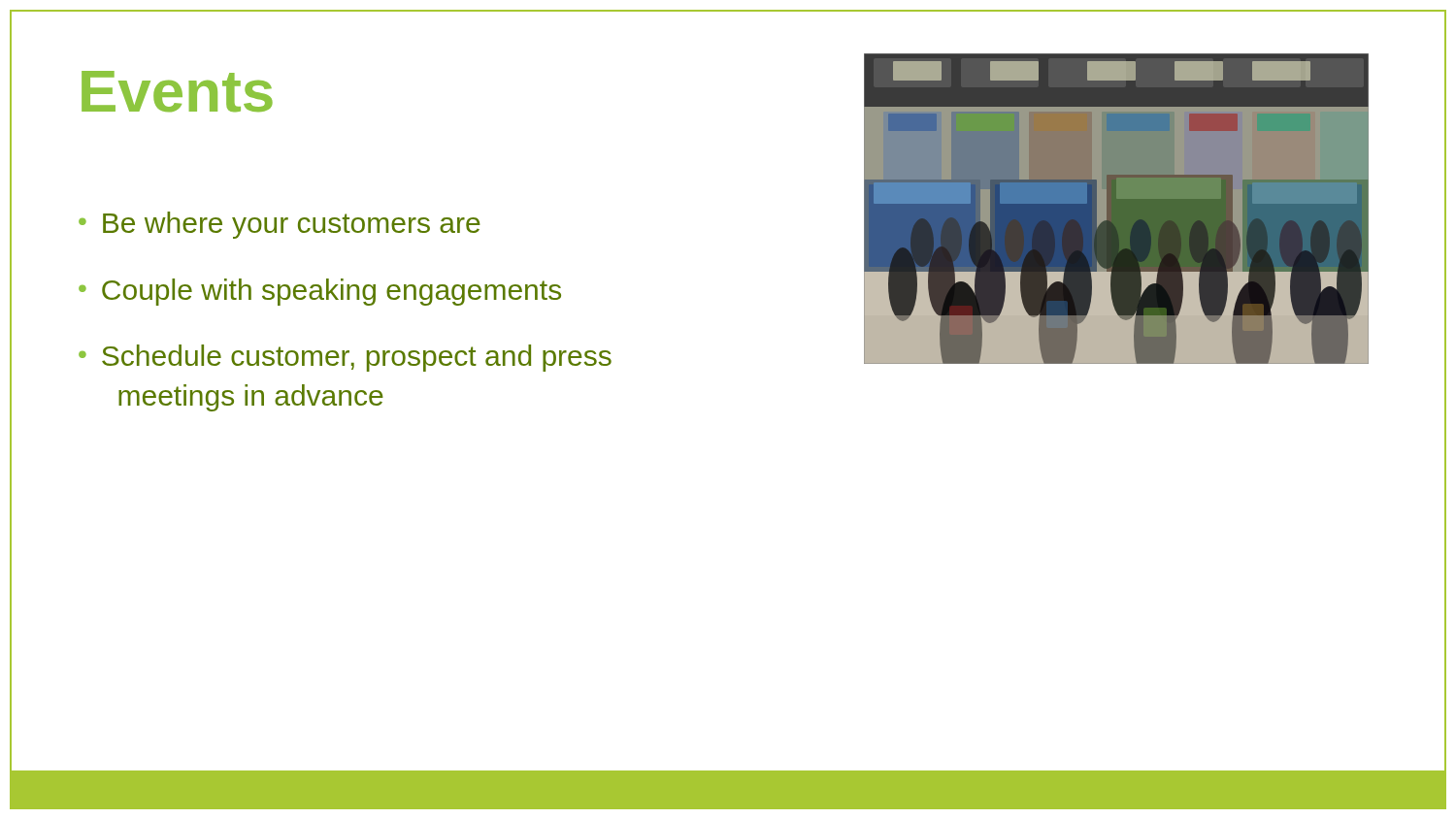
Task: Find the photo
Action: pos(1116,209)
